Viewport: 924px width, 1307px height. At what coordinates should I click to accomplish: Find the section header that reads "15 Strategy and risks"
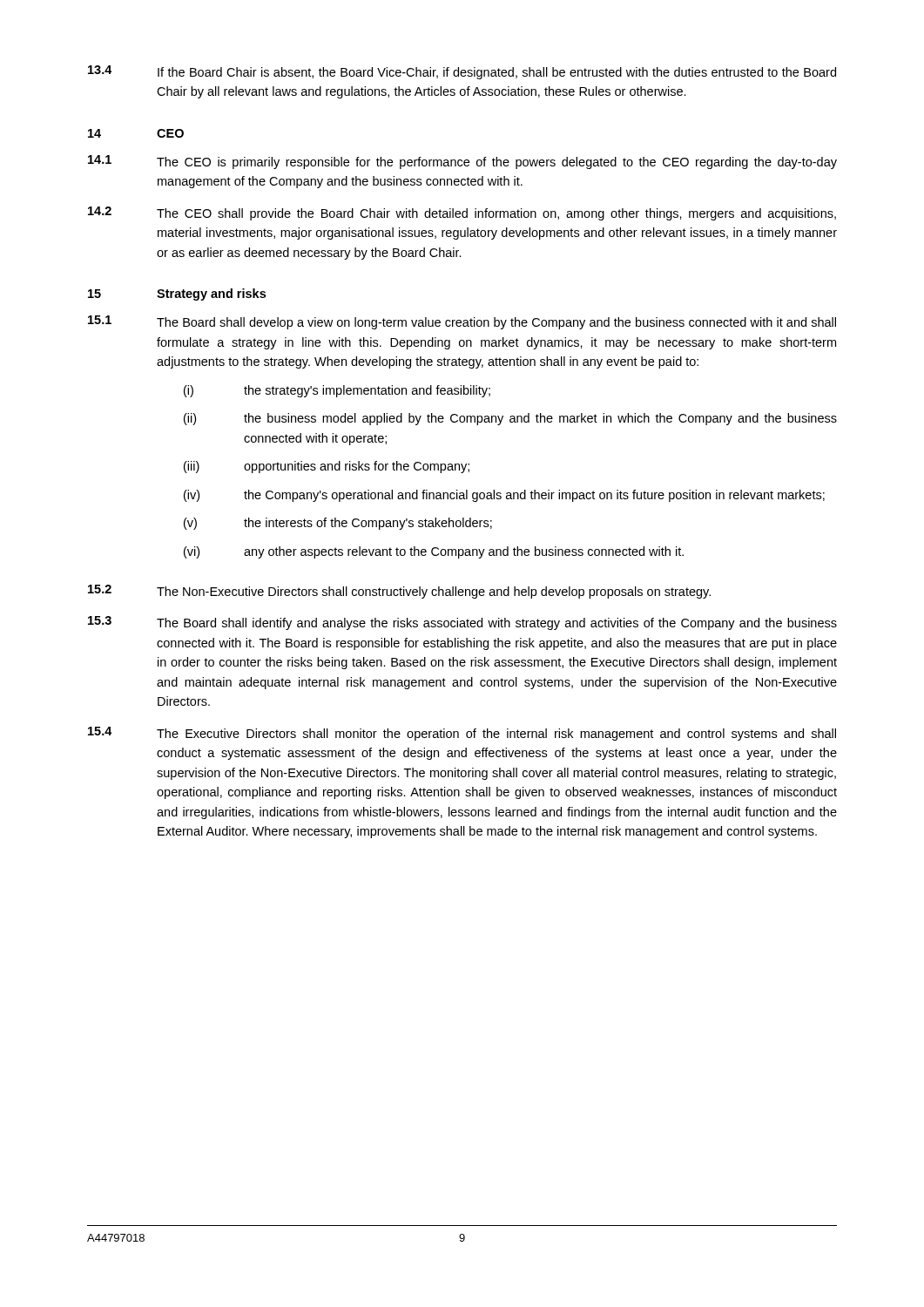pos(177,294)
